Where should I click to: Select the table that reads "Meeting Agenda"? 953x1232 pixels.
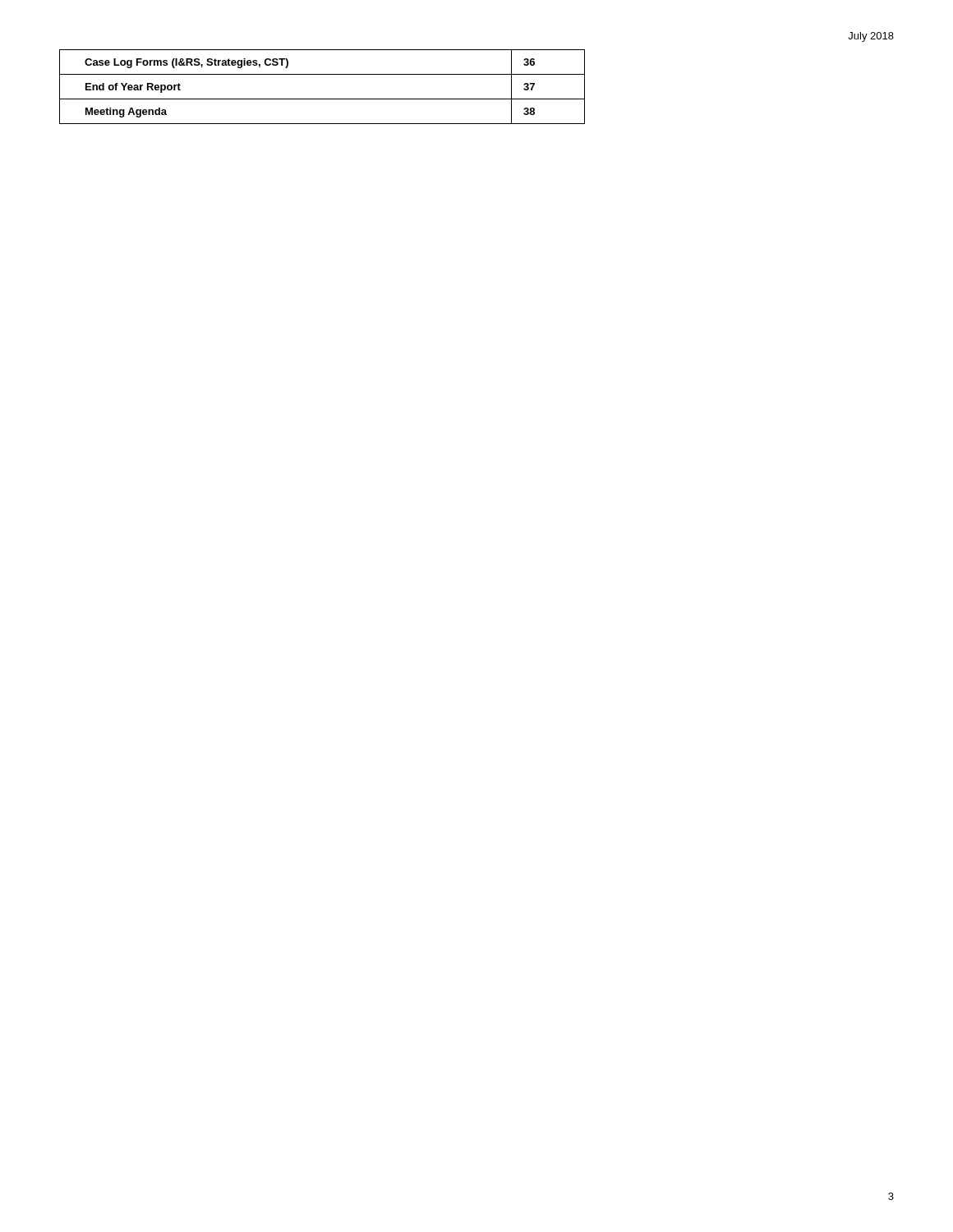(322, 87)
